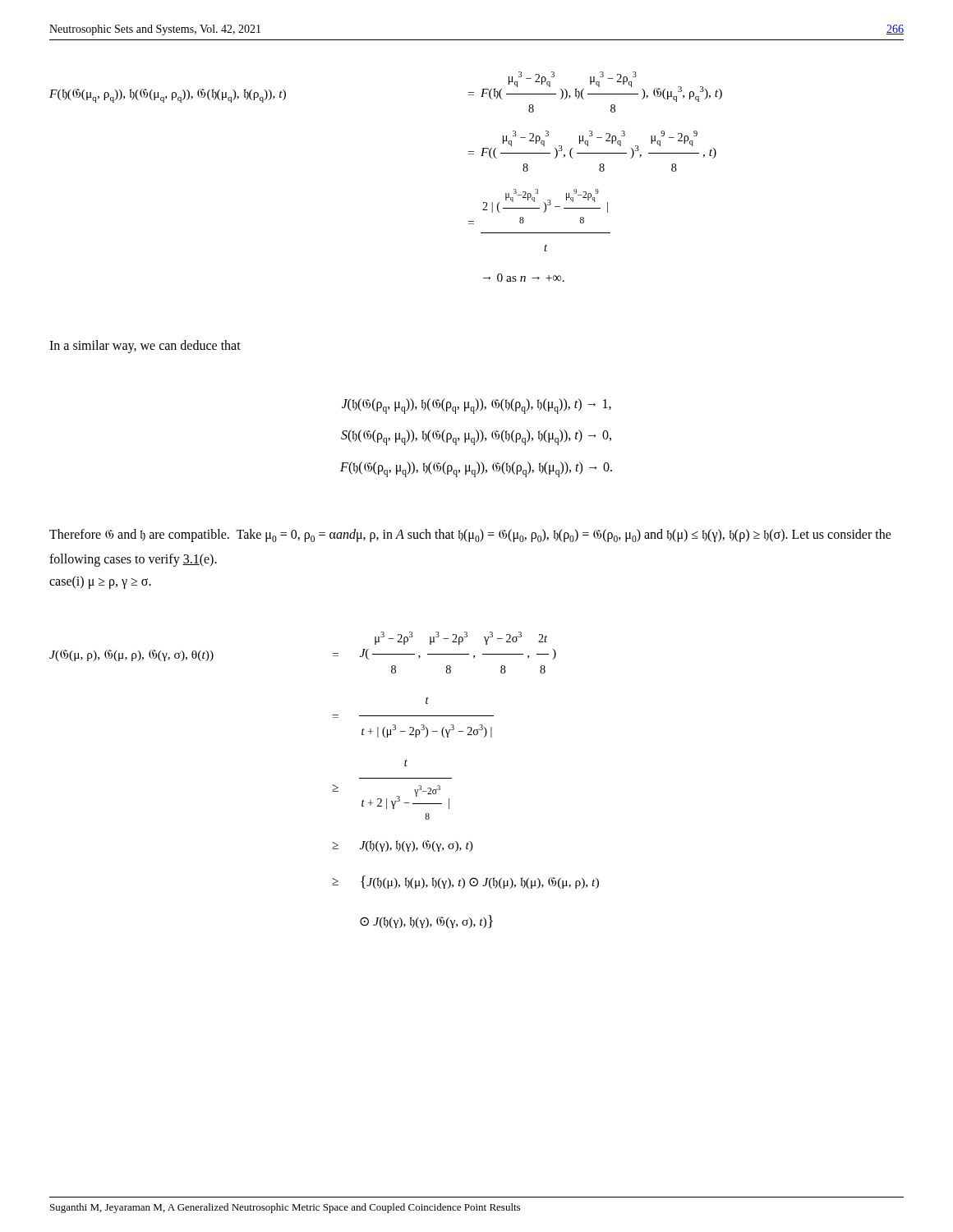This screenshot has height=1232, width=953.
Task: Click on the formula with the text "F(𝔥(𝔊(μq, ρq)), 𝔥(𝔊(μq, ρq)), 𝔊(𝔥(μq), 𝔥(ρq)),"
Action: pos(115,90)
